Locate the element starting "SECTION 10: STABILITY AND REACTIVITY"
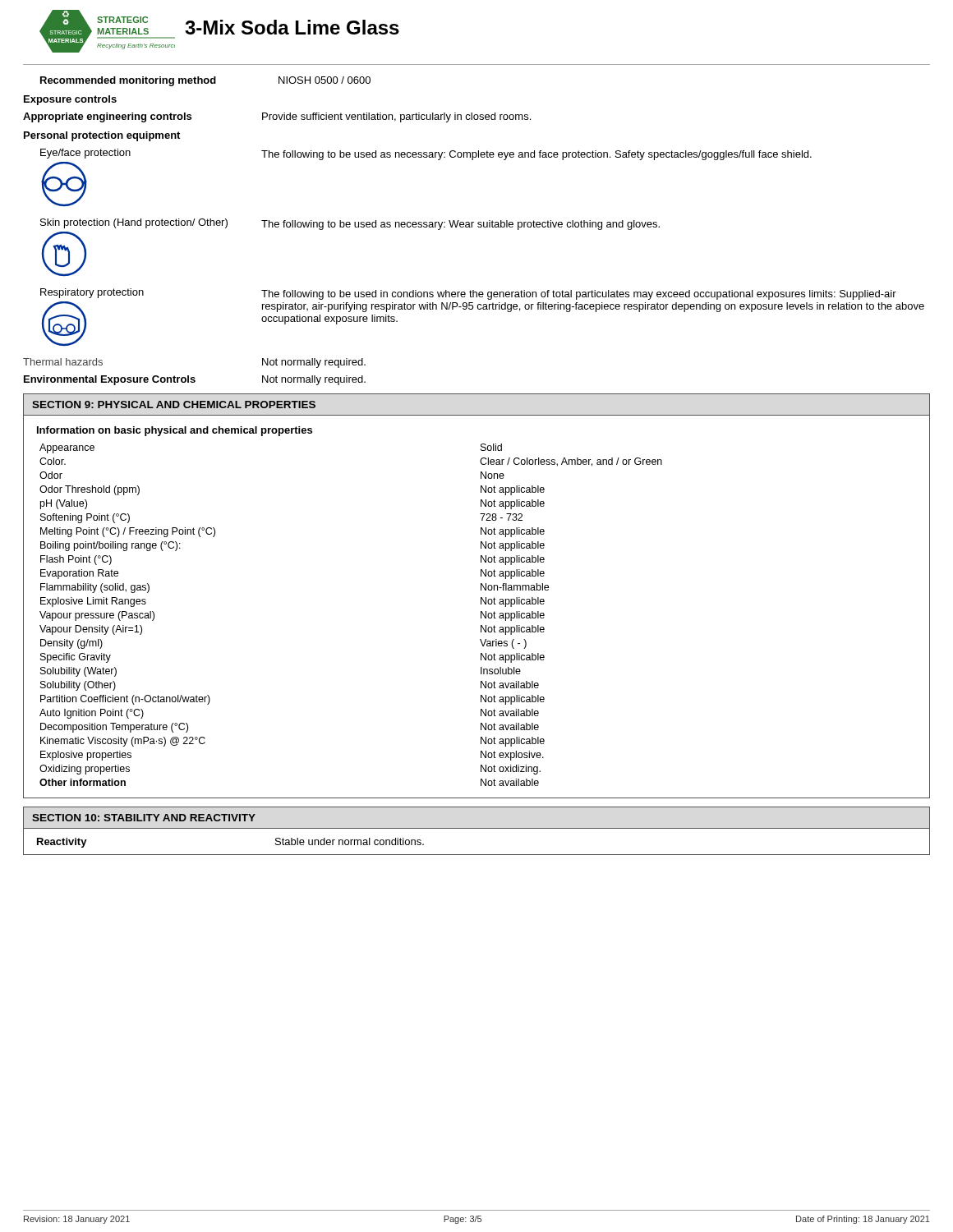 (144, 818)
